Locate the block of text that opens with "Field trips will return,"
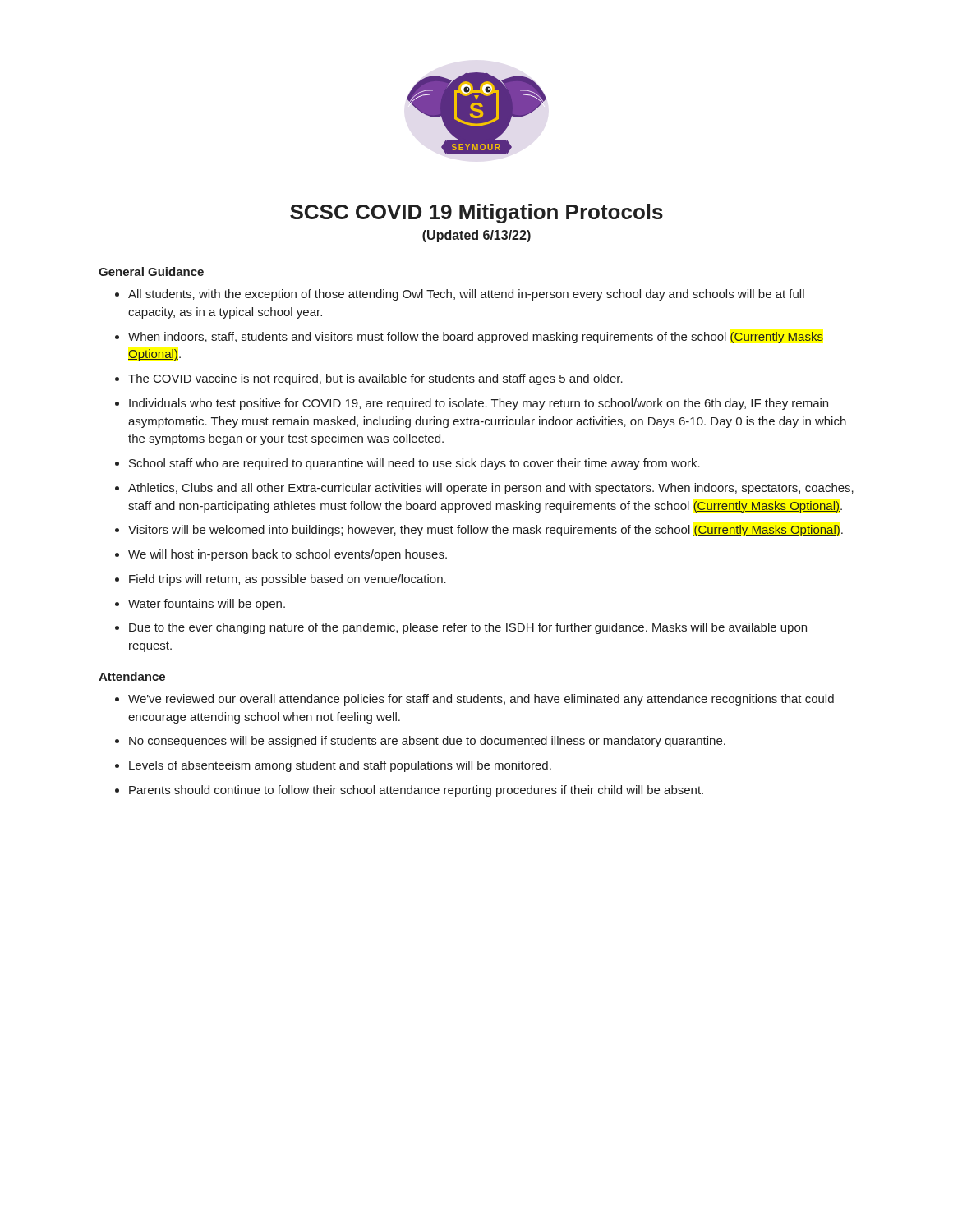Image resolution: width=953 pixels, height=1232 pixels. pos(287,578)
